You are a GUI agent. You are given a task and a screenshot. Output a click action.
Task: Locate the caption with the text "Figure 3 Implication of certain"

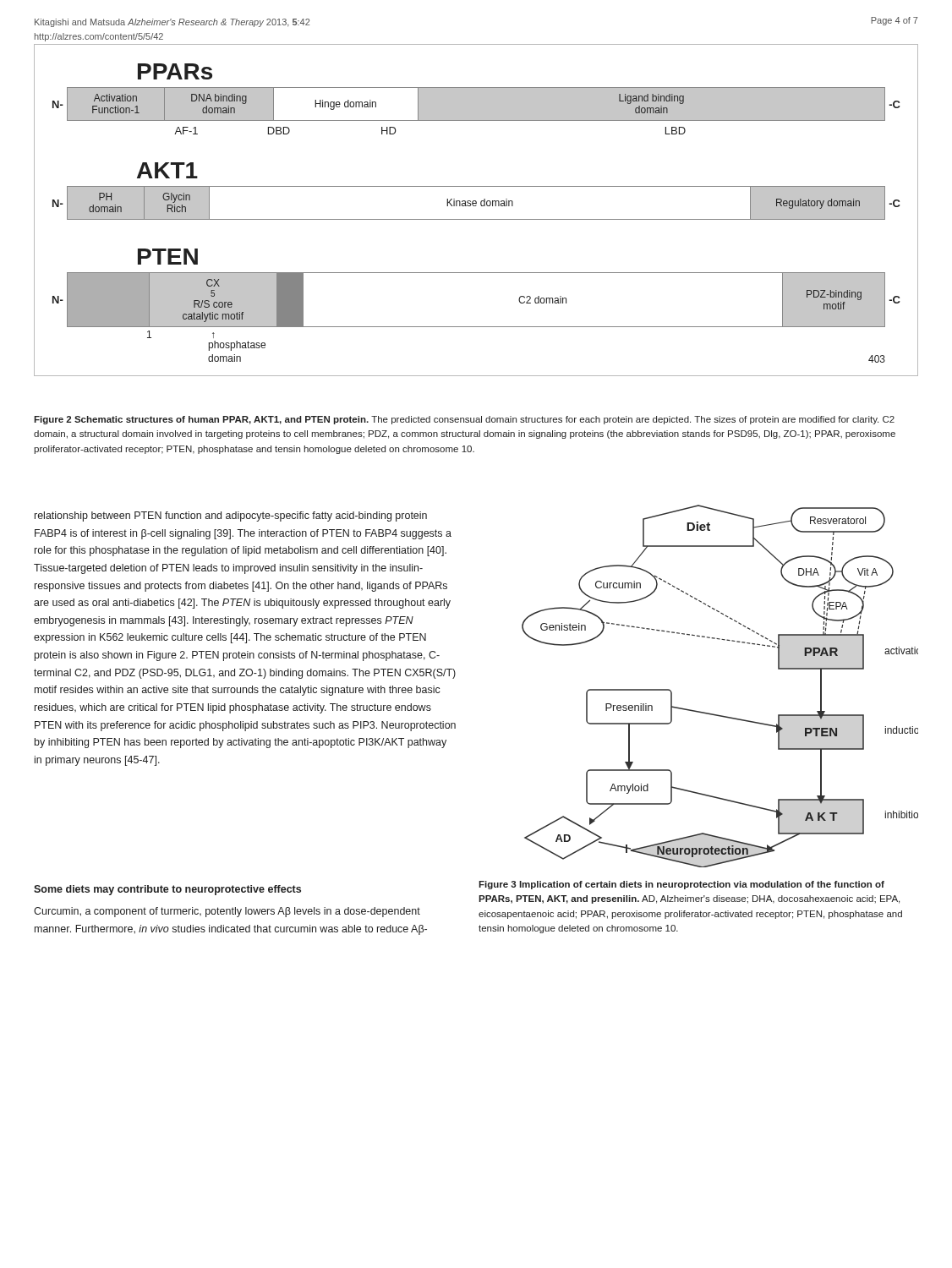[691, 906]
